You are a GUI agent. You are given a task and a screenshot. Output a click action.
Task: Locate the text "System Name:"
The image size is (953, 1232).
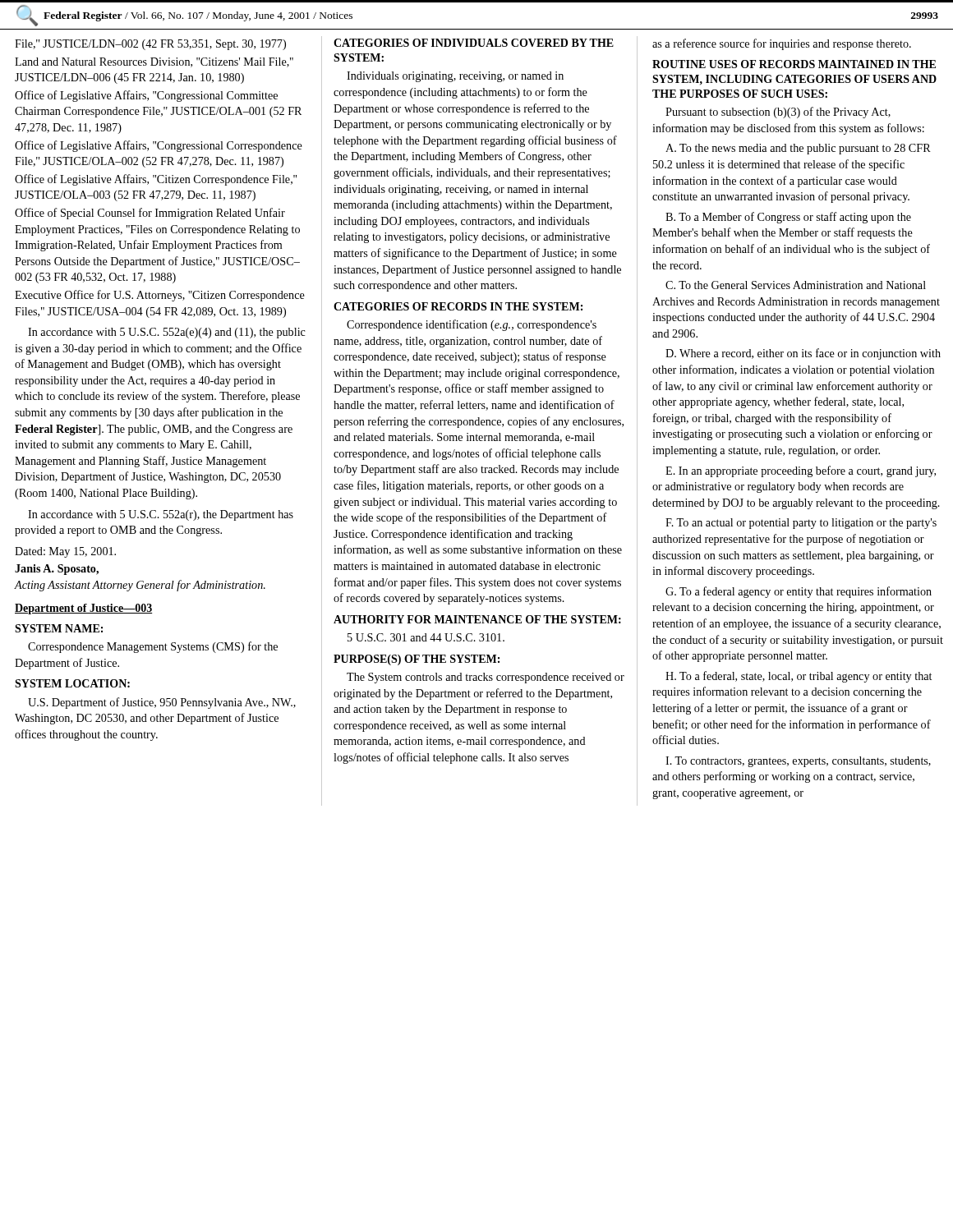tap(59, 629)
